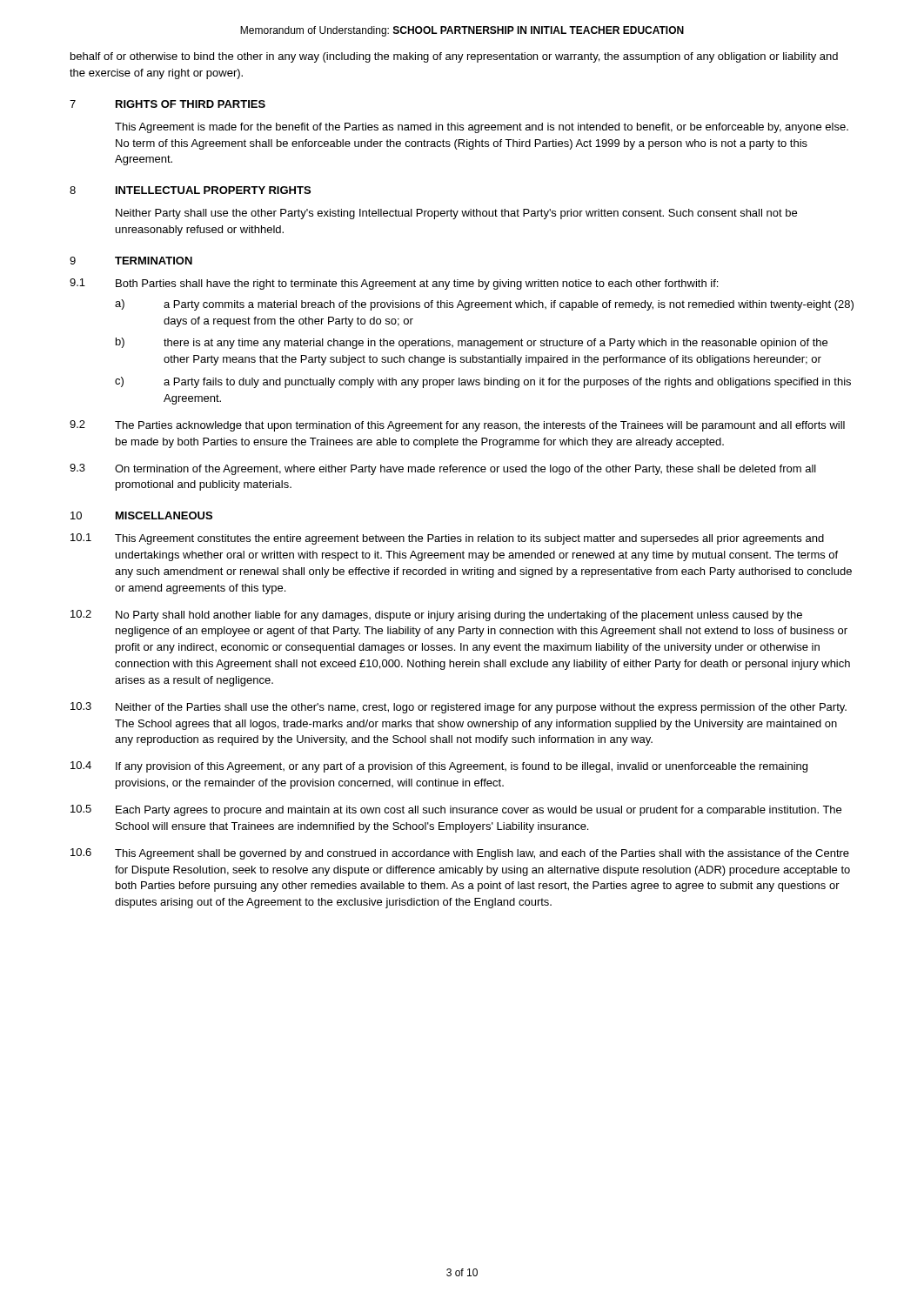Click on the text block that says "Neither Party shall use"
924x1305 pixels.
coord(462,222)
